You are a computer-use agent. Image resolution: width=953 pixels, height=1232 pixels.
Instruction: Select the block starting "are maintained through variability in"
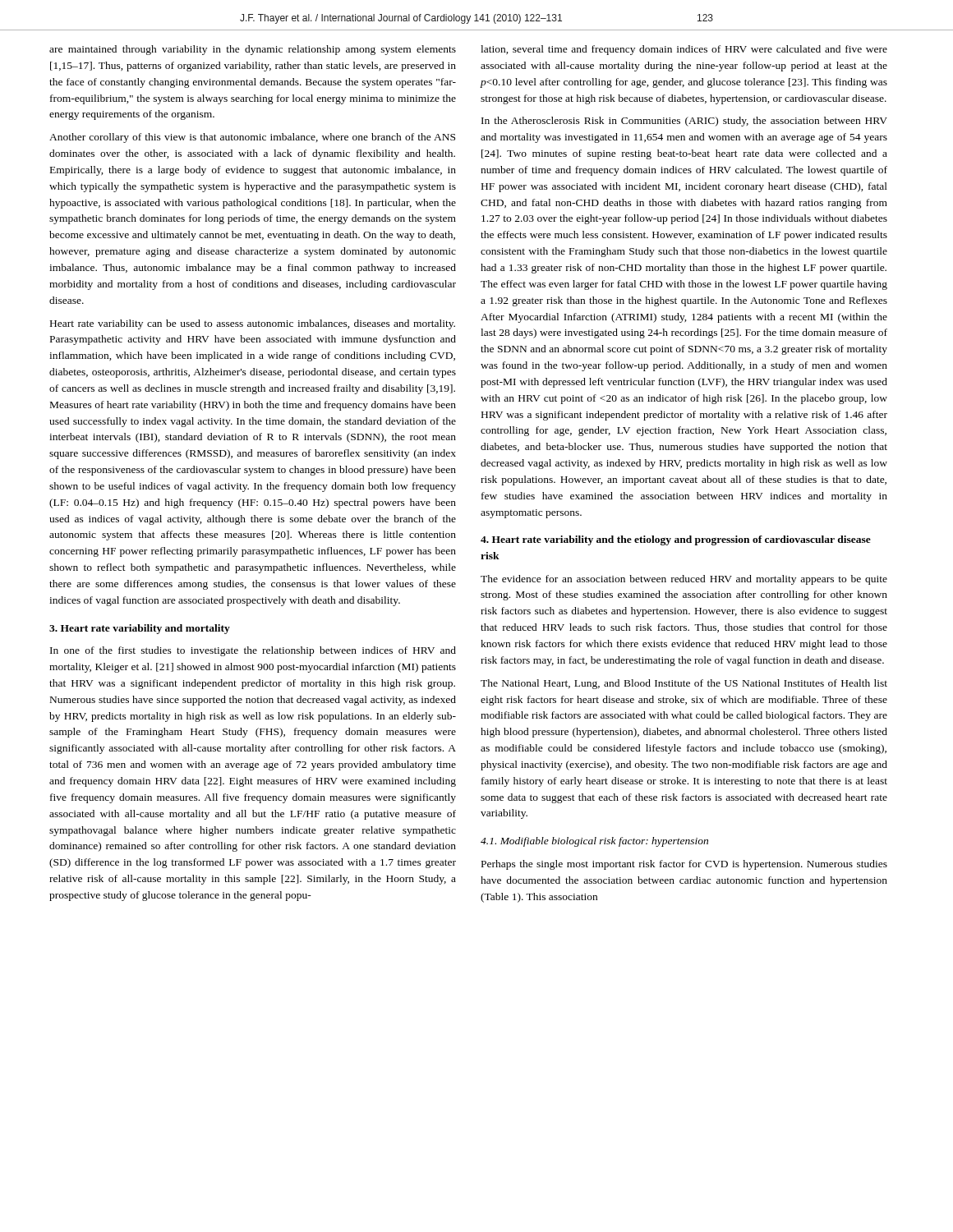tap(253, 82)
